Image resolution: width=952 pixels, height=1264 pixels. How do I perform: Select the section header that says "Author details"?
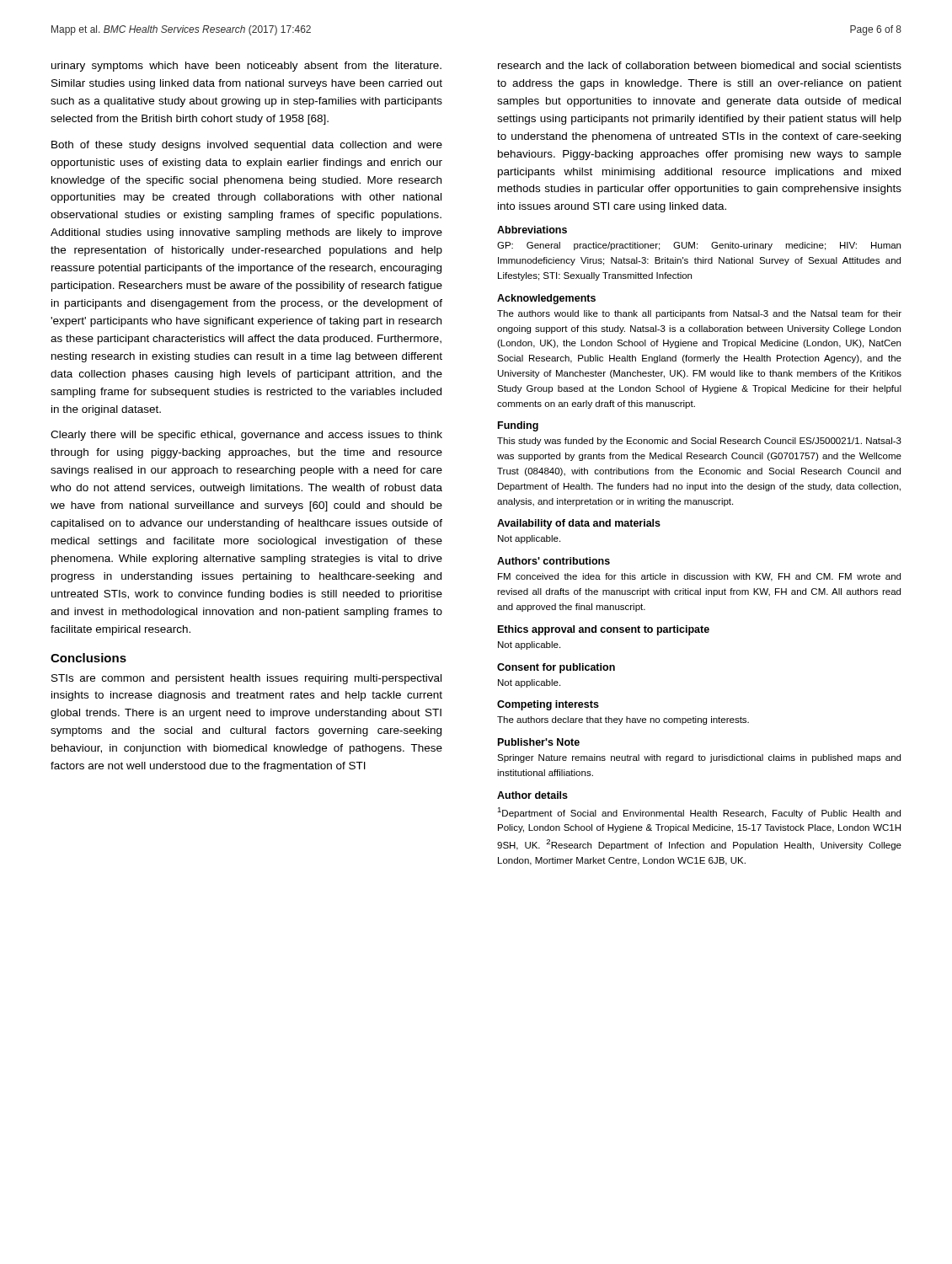[532, 795]
